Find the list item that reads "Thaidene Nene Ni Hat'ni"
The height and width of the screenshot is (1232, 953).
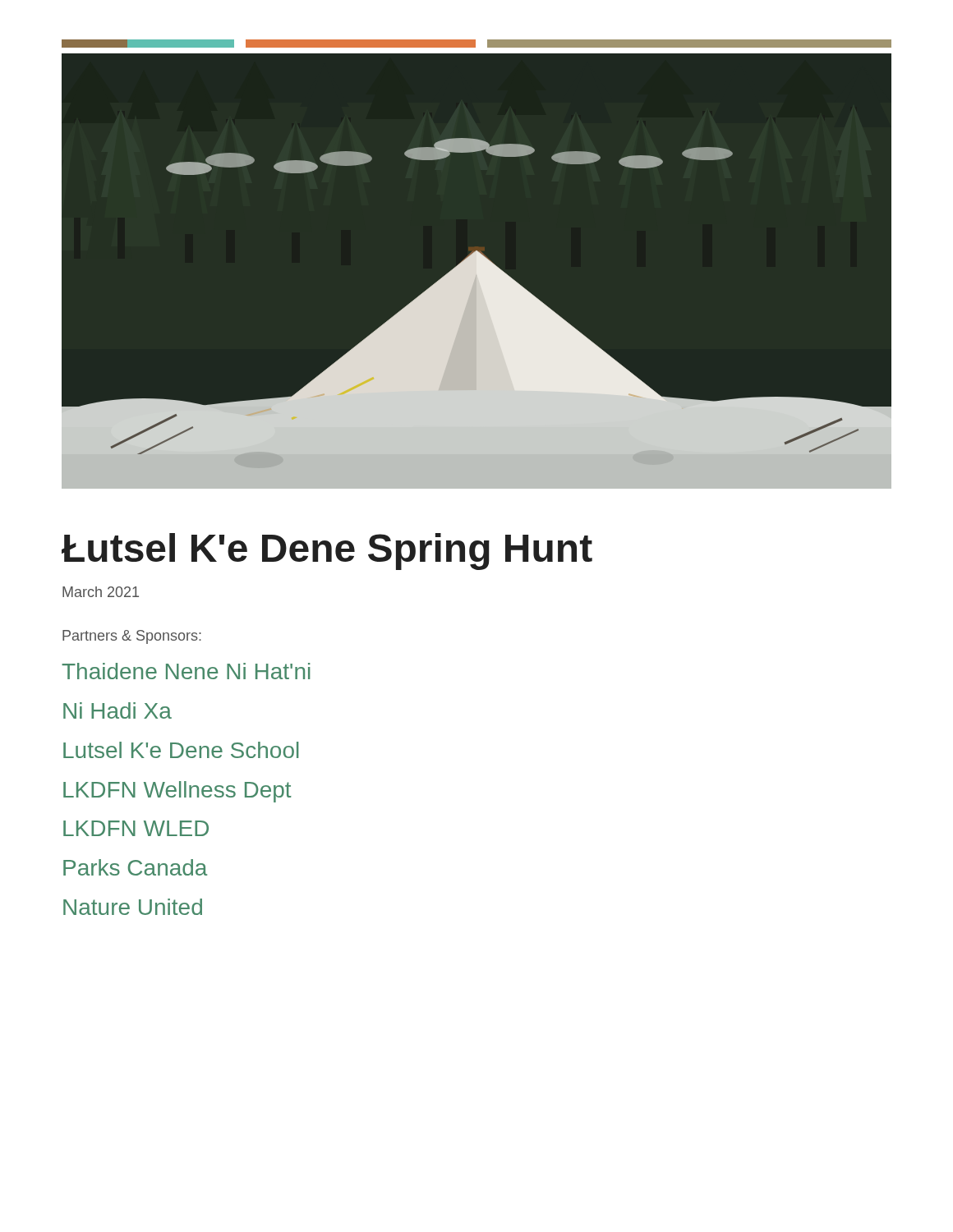pos(186,671)
